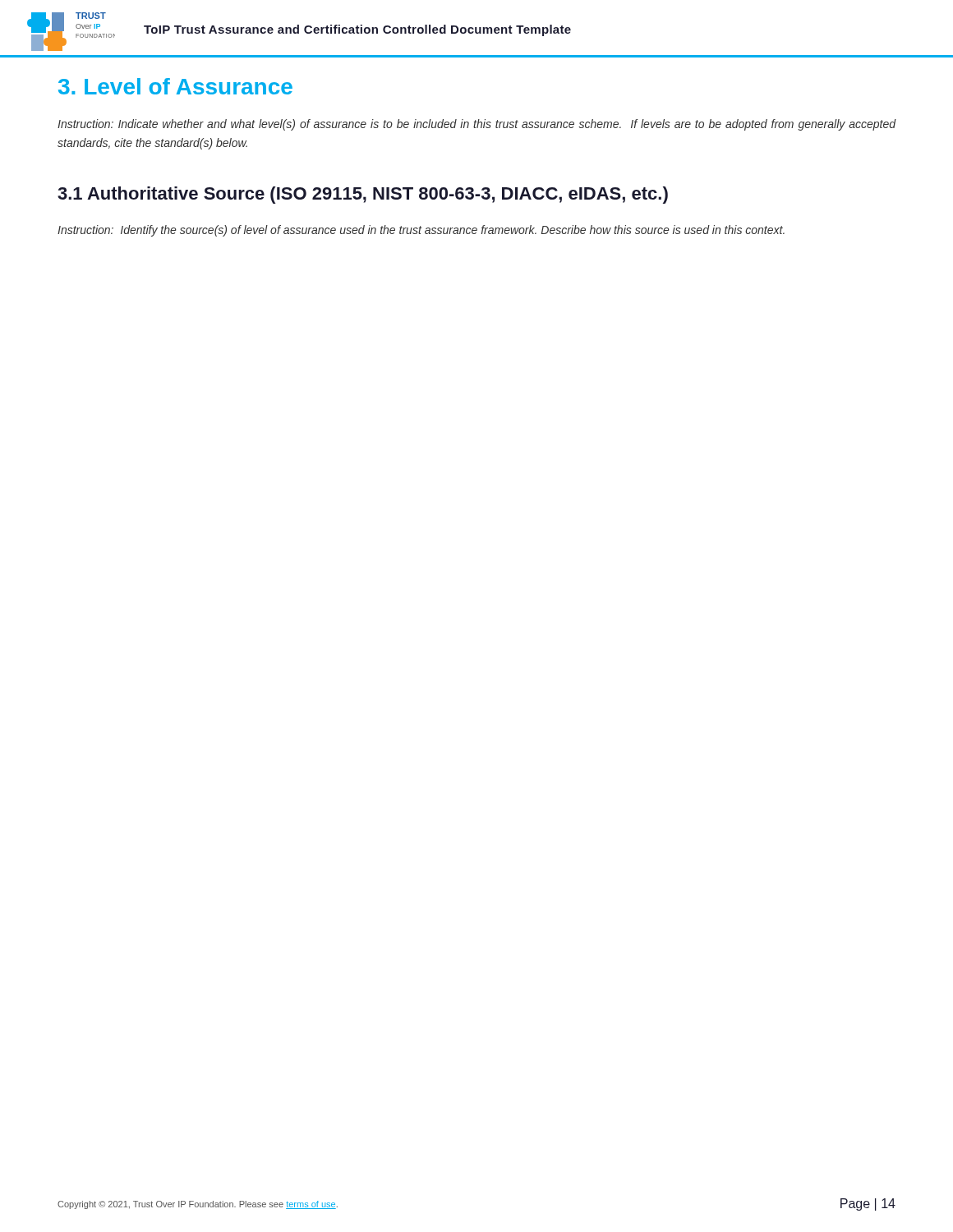Locate the text starting "3.1 Authoritative Source (ISO 29115,"
This screenshot has height=1232, width=953.
(363, 194)
